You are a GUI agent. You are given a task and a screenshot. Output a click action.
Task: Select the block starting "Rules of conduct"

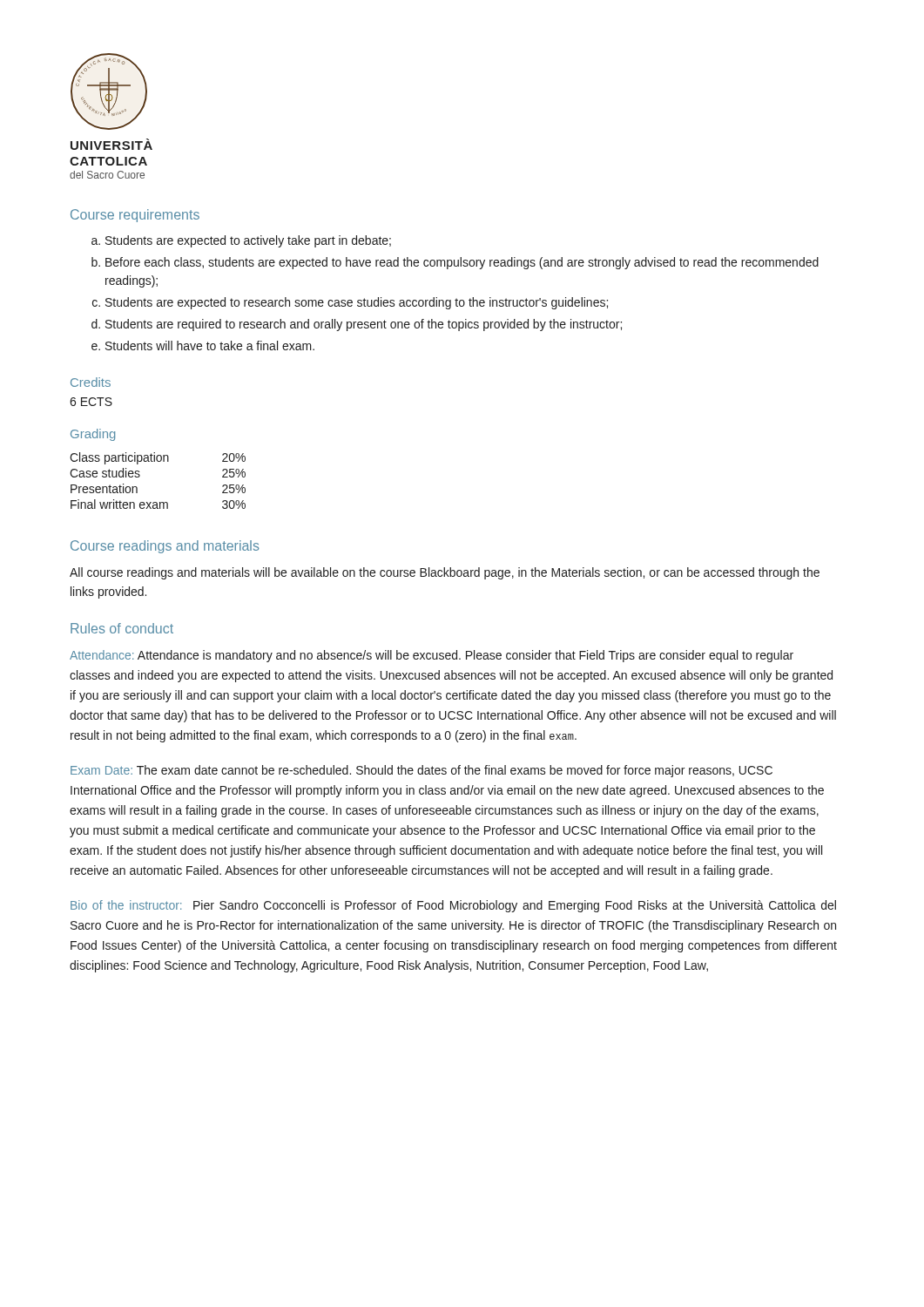click(122, 628)
